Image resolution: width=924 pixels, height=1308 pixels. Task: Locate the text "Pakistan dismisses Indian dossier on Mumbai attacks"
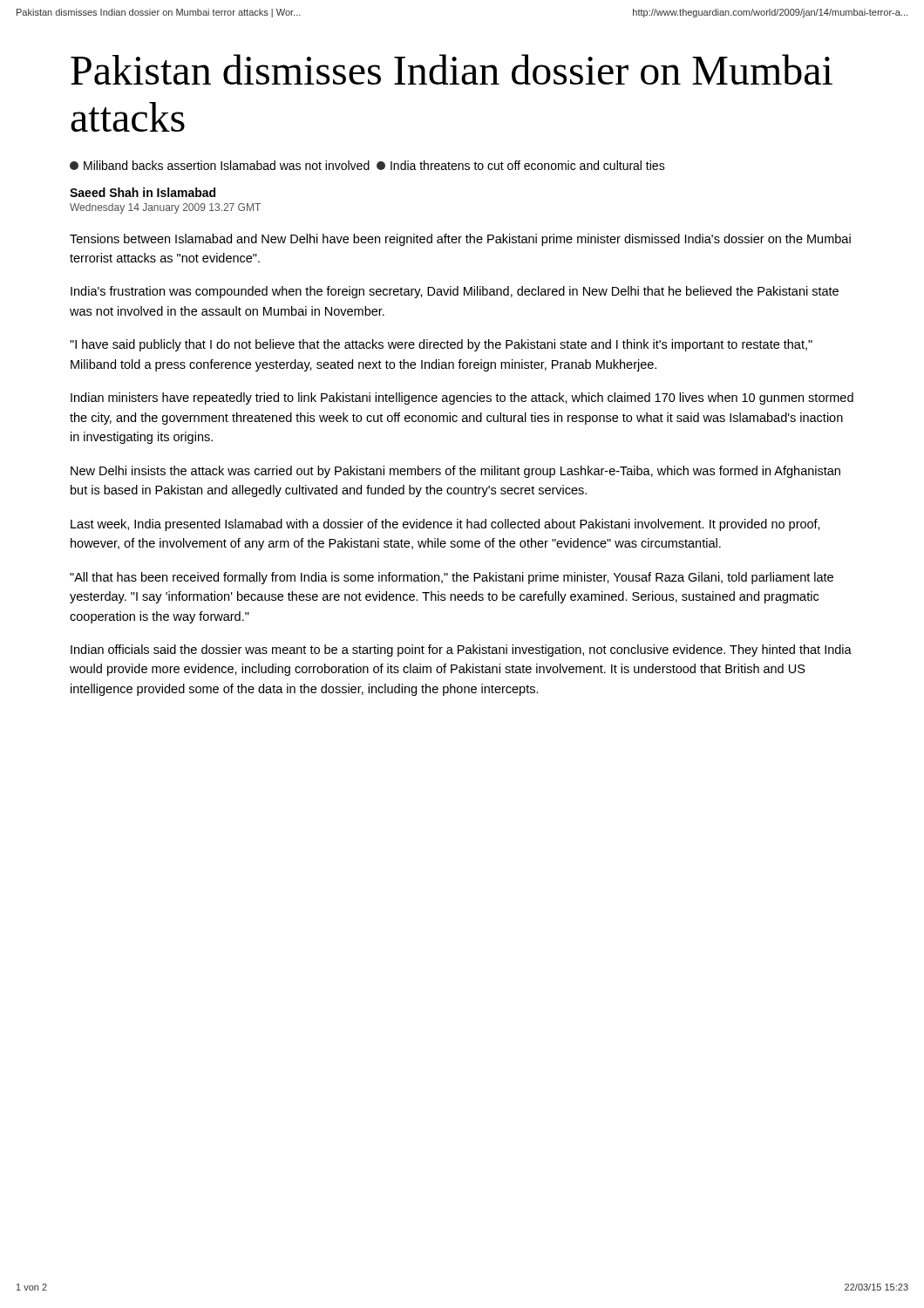coord(462,94)
